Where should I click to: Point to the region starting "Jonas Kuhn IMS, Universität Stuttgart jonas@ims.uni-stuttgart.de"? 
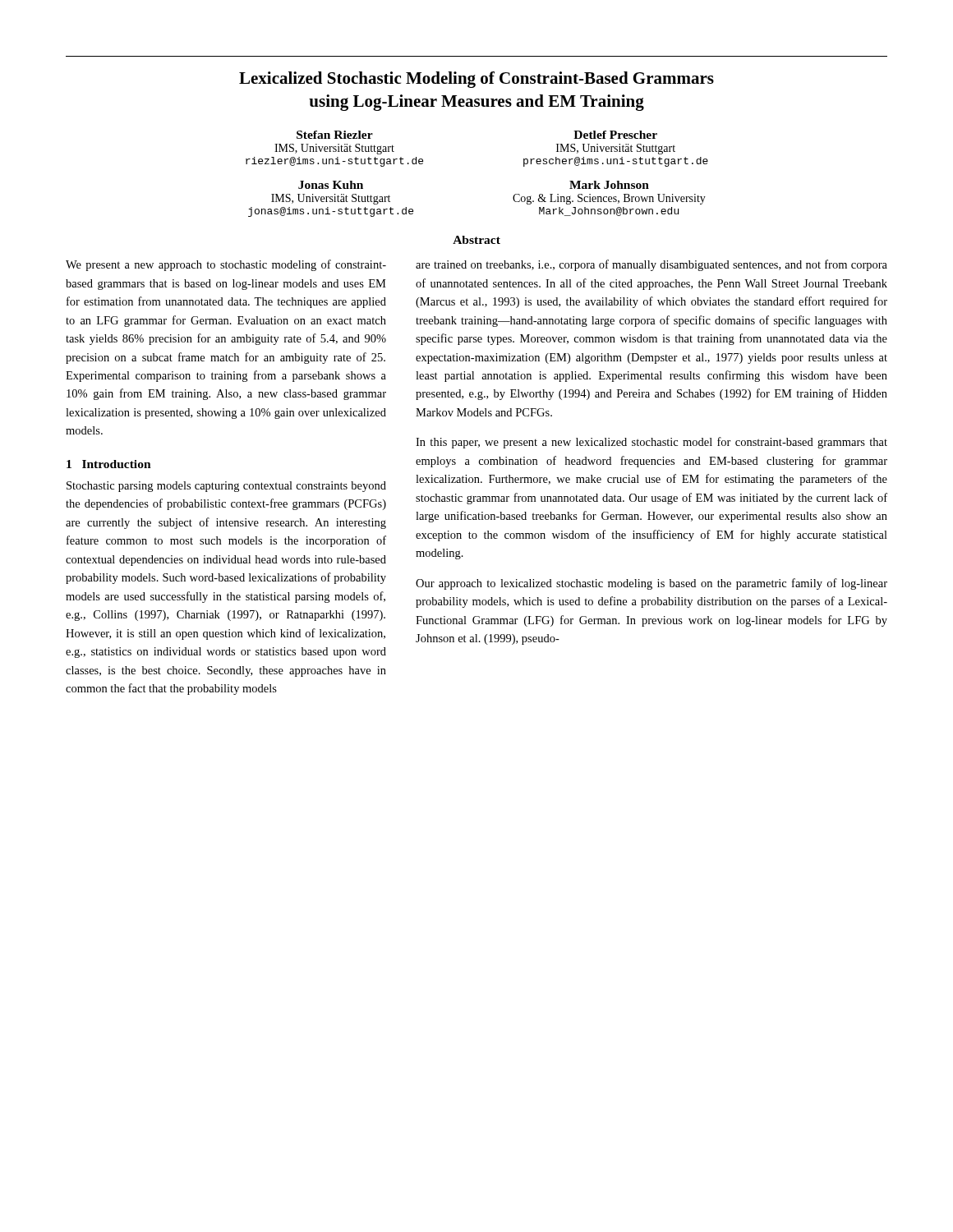331,198
